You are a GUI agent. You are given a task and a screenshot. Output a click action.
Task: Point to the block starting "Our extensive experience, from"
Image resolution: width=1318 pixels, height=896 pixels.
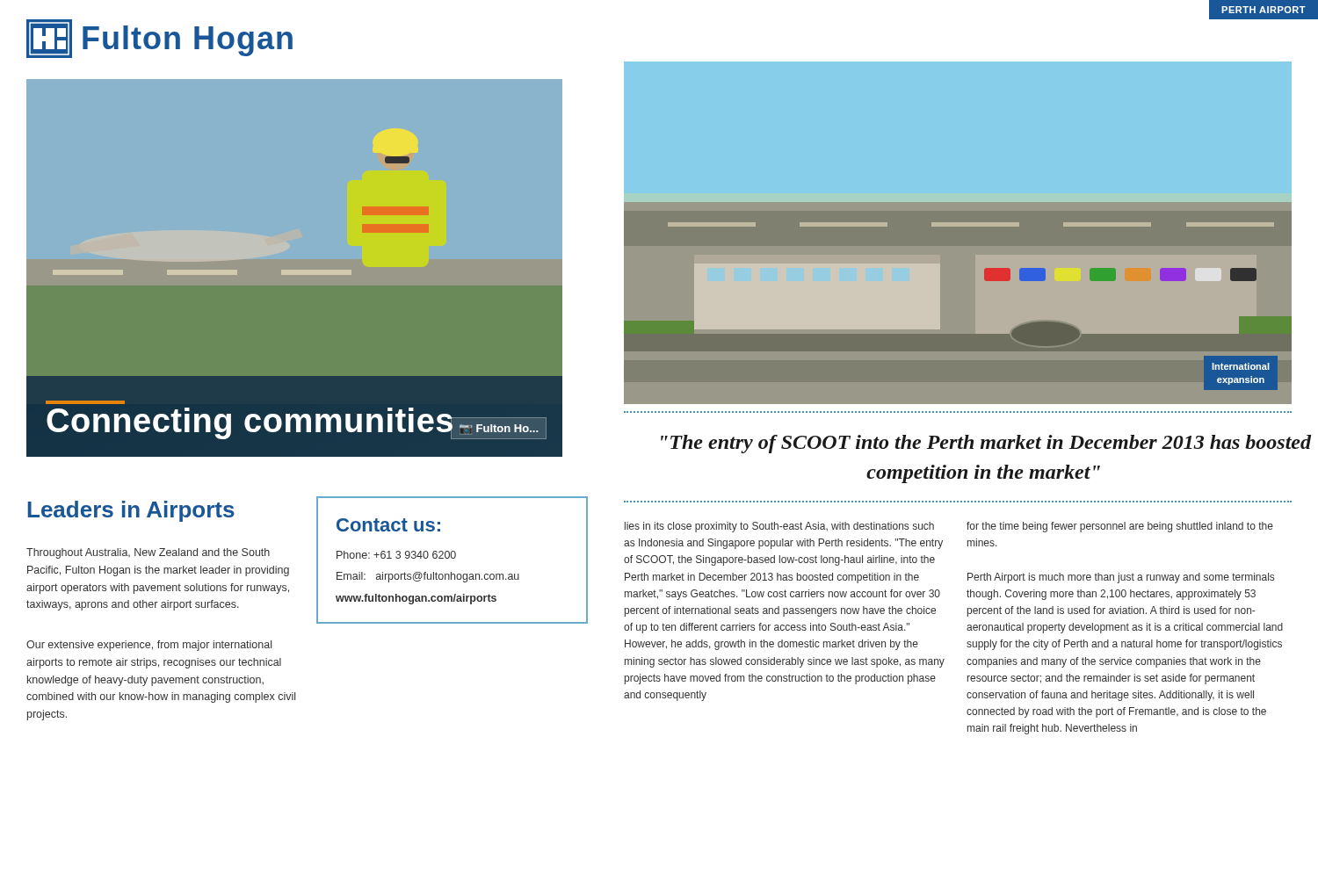[x=161, y=679]
